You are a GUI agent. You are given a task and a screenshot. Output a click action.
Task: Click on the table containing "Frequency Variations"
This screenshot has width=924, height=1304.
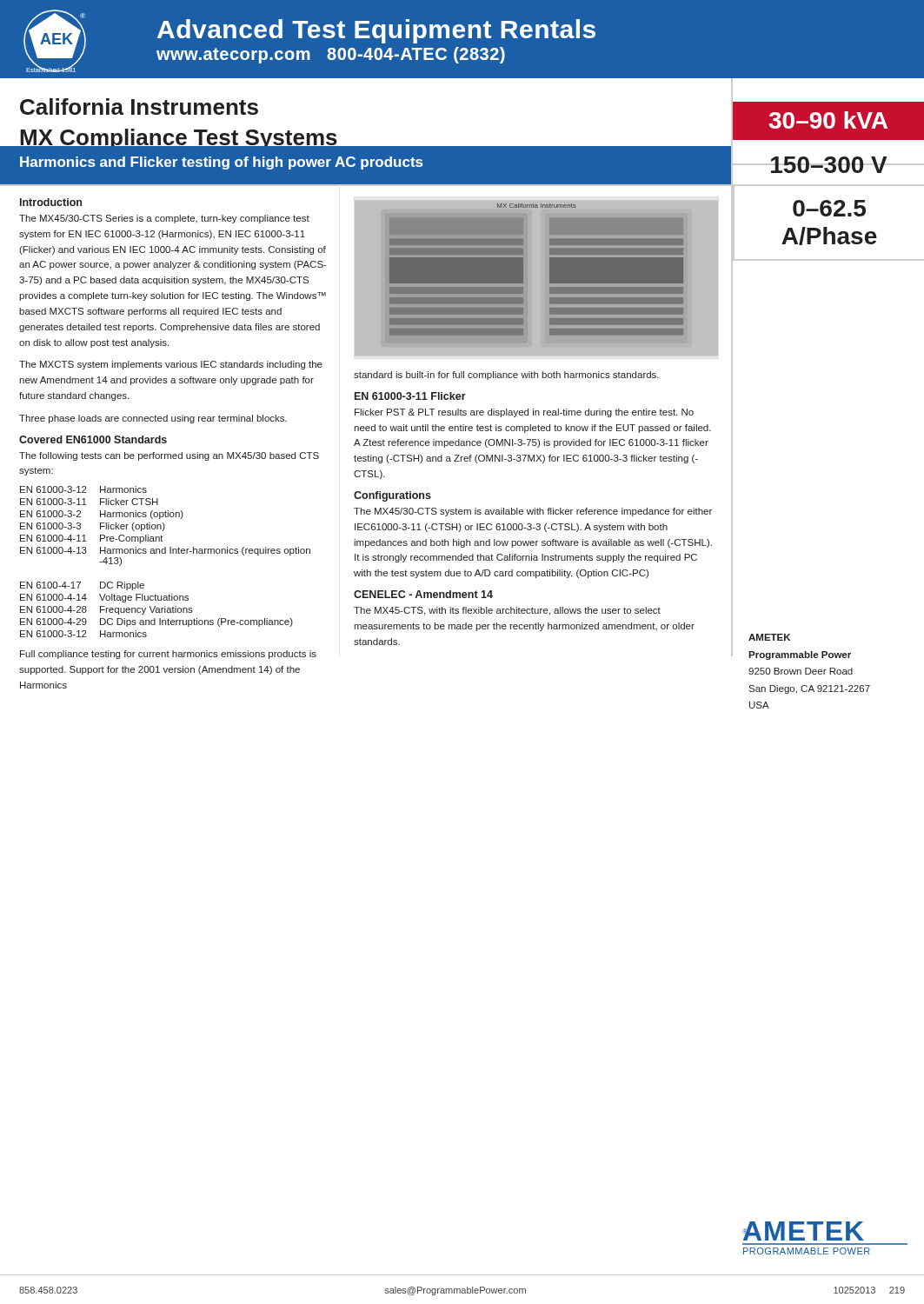(x=173, y=562)
